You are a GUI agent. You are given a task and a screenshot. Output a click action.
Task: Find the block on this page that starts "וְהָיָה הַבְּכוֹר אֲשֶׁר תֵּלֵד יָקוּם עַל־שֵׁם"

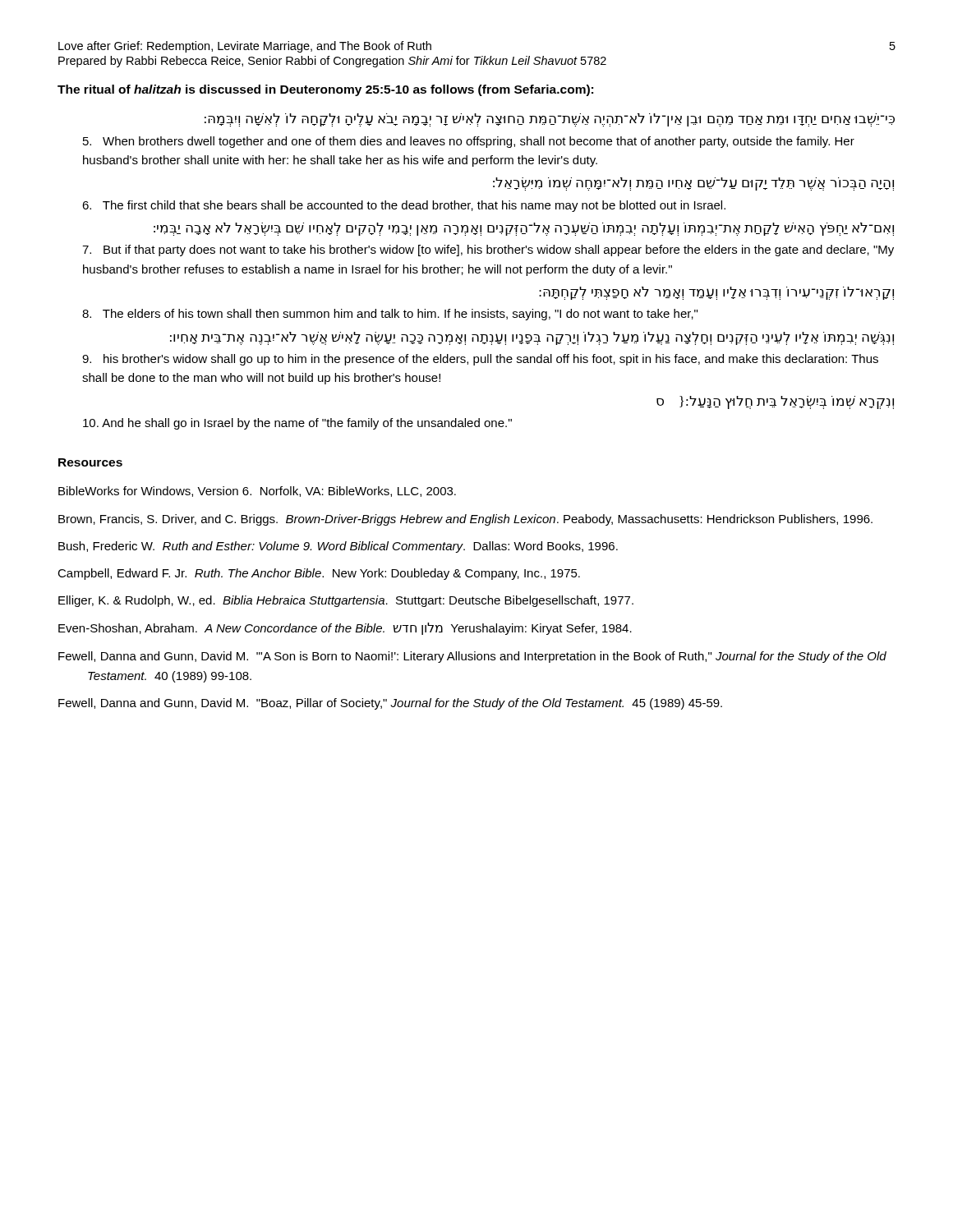(476, 193)
